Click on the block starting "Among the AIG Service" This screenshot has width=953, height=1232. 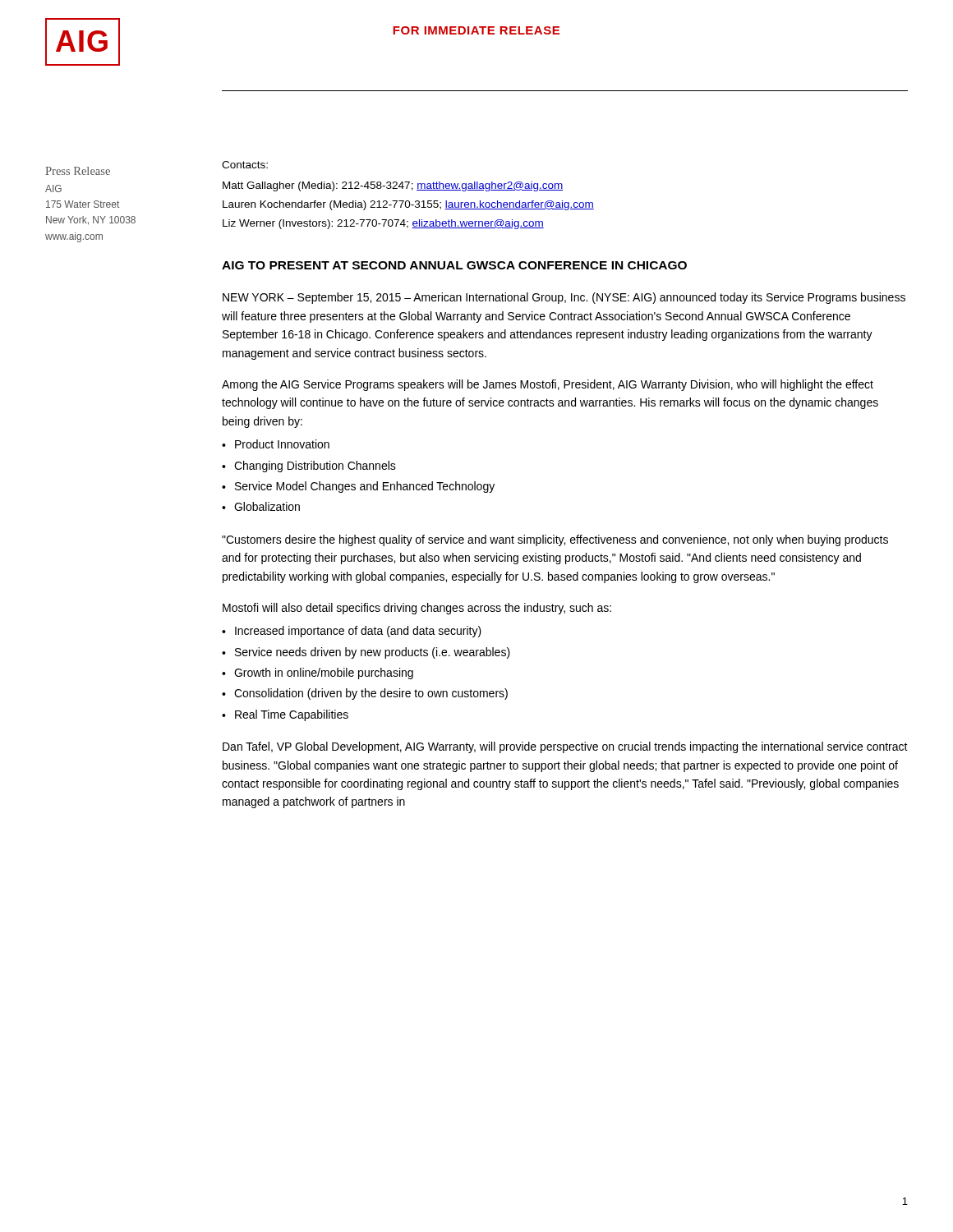[x=550, y=403]
